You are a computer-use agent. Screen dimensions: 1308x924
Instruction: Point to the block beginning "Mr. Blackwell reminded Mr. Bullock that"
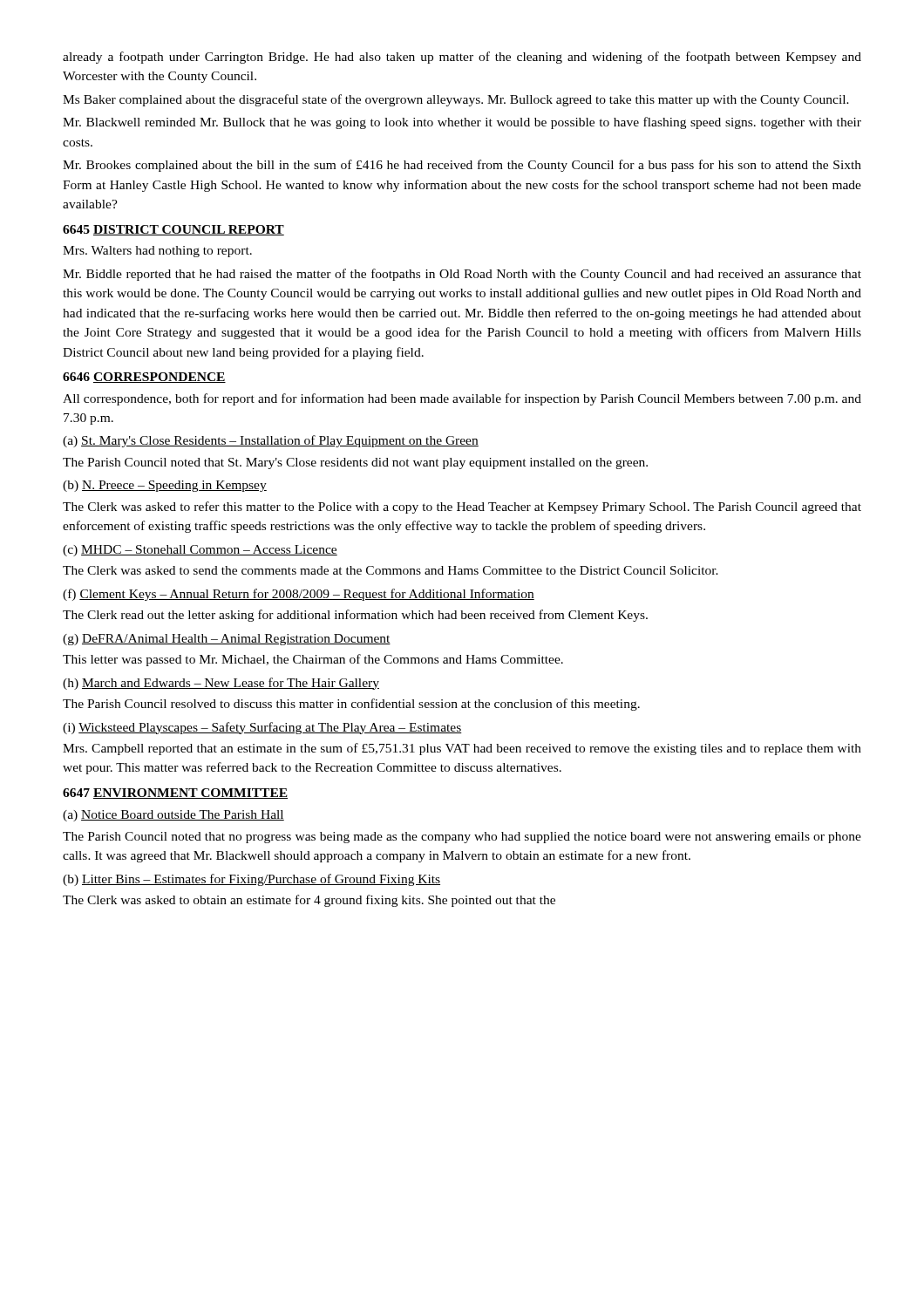tap(462, 132)
